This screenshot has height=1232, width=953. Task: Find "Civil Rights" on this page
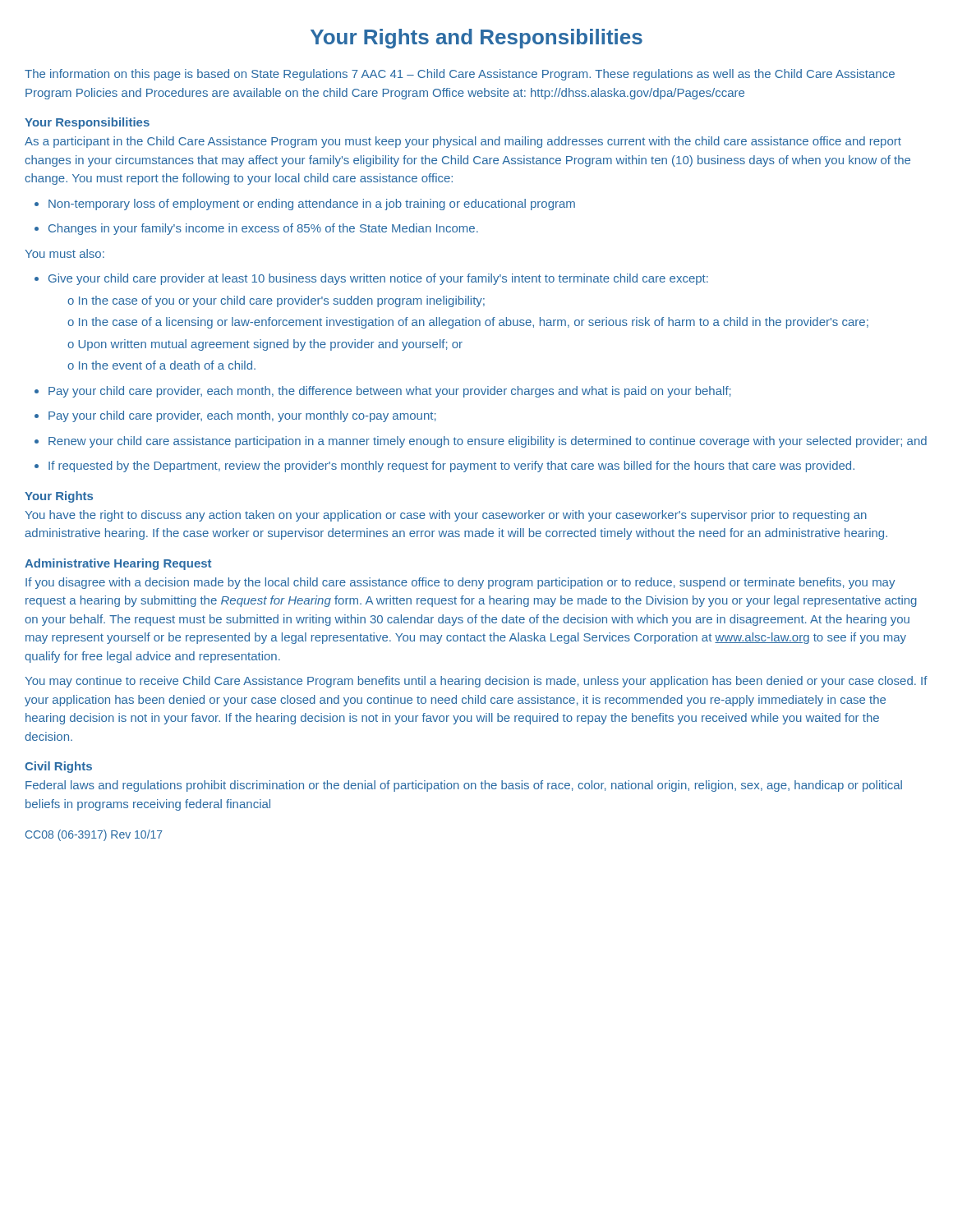(x=58, y=767)
